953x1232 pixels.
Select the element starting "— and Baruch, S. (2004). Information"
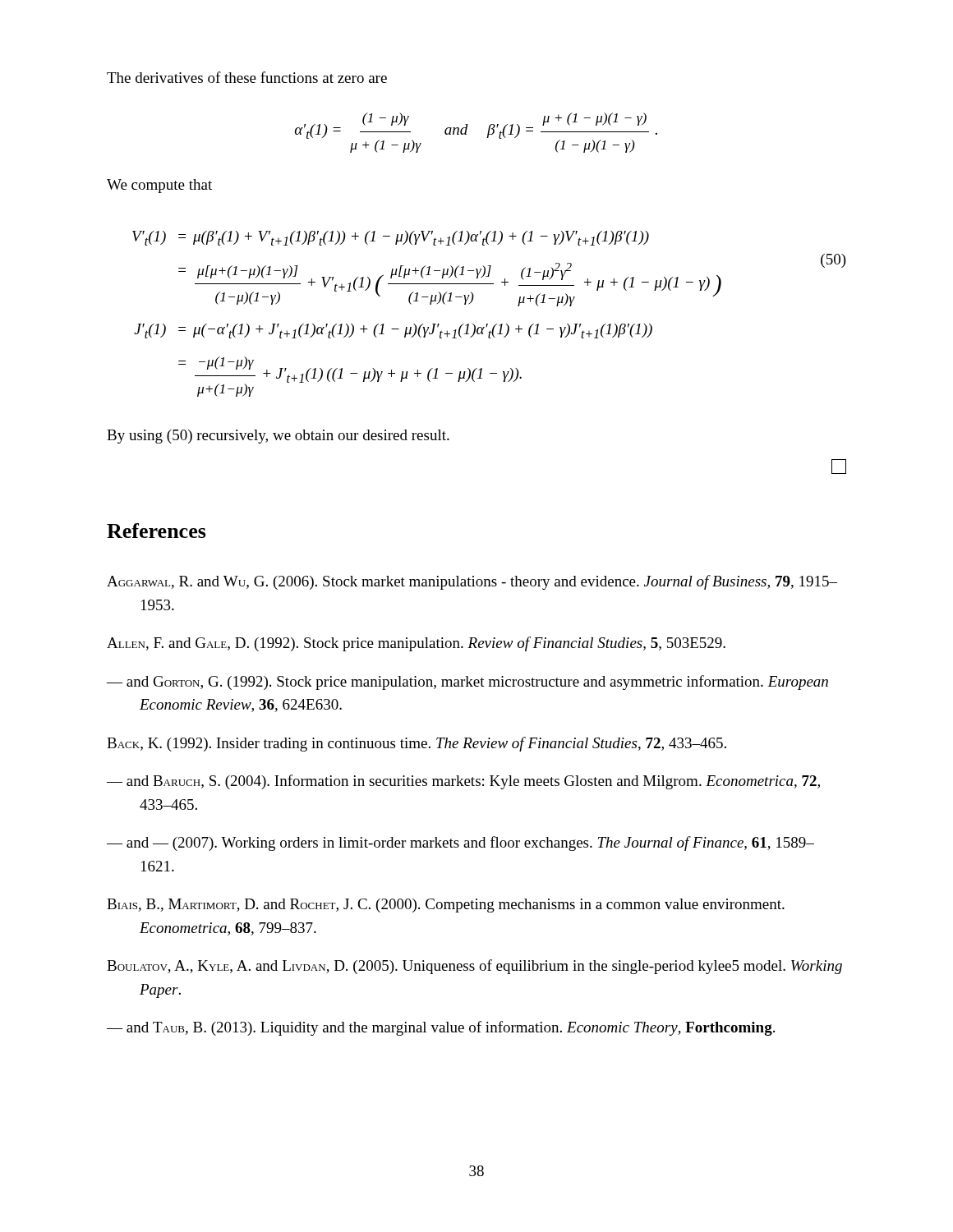click(x=464, y=793)
